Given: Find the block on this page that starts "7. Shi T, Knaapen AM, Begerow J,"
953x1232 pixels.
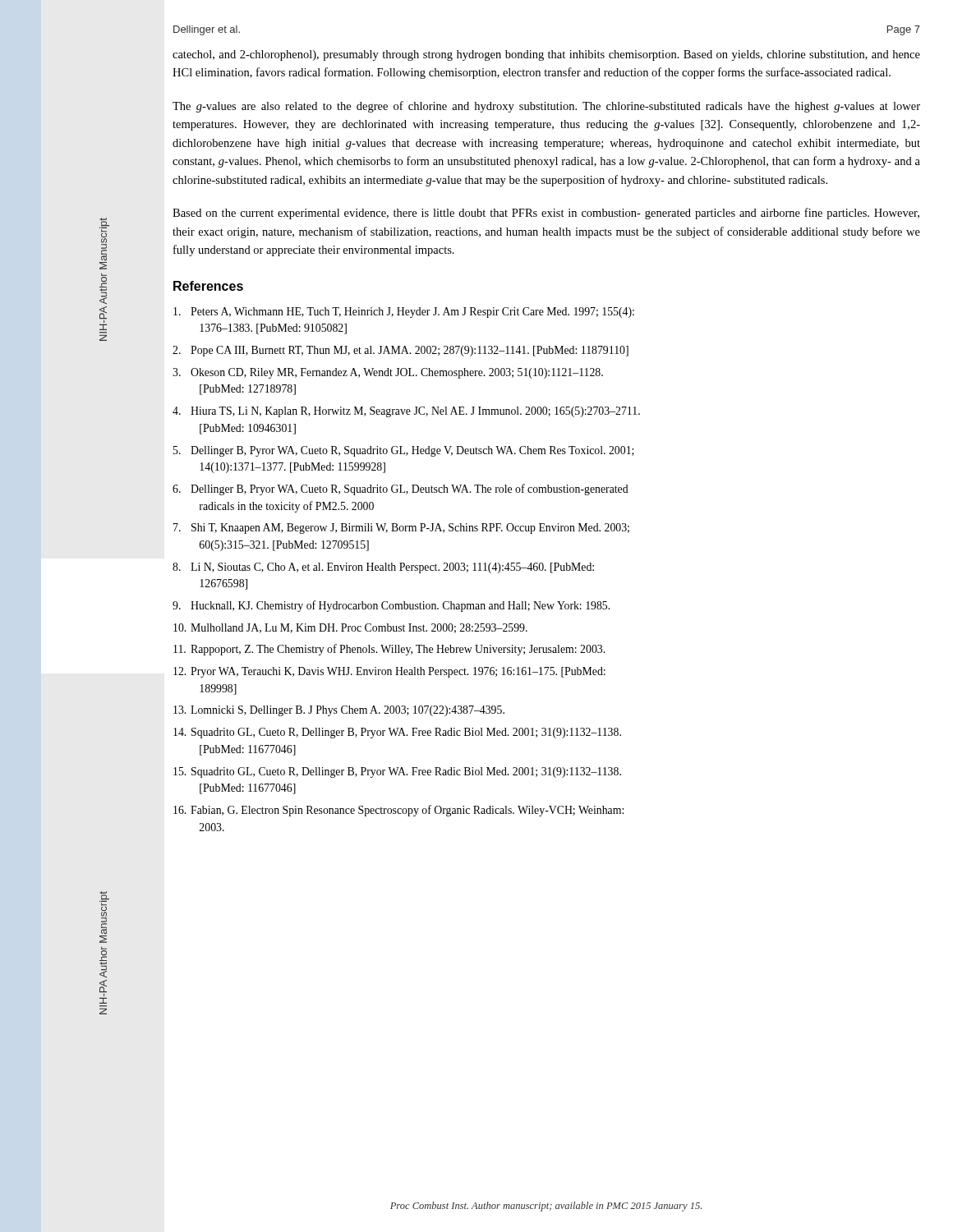Looking at the screenshot, I should point(546,537).
